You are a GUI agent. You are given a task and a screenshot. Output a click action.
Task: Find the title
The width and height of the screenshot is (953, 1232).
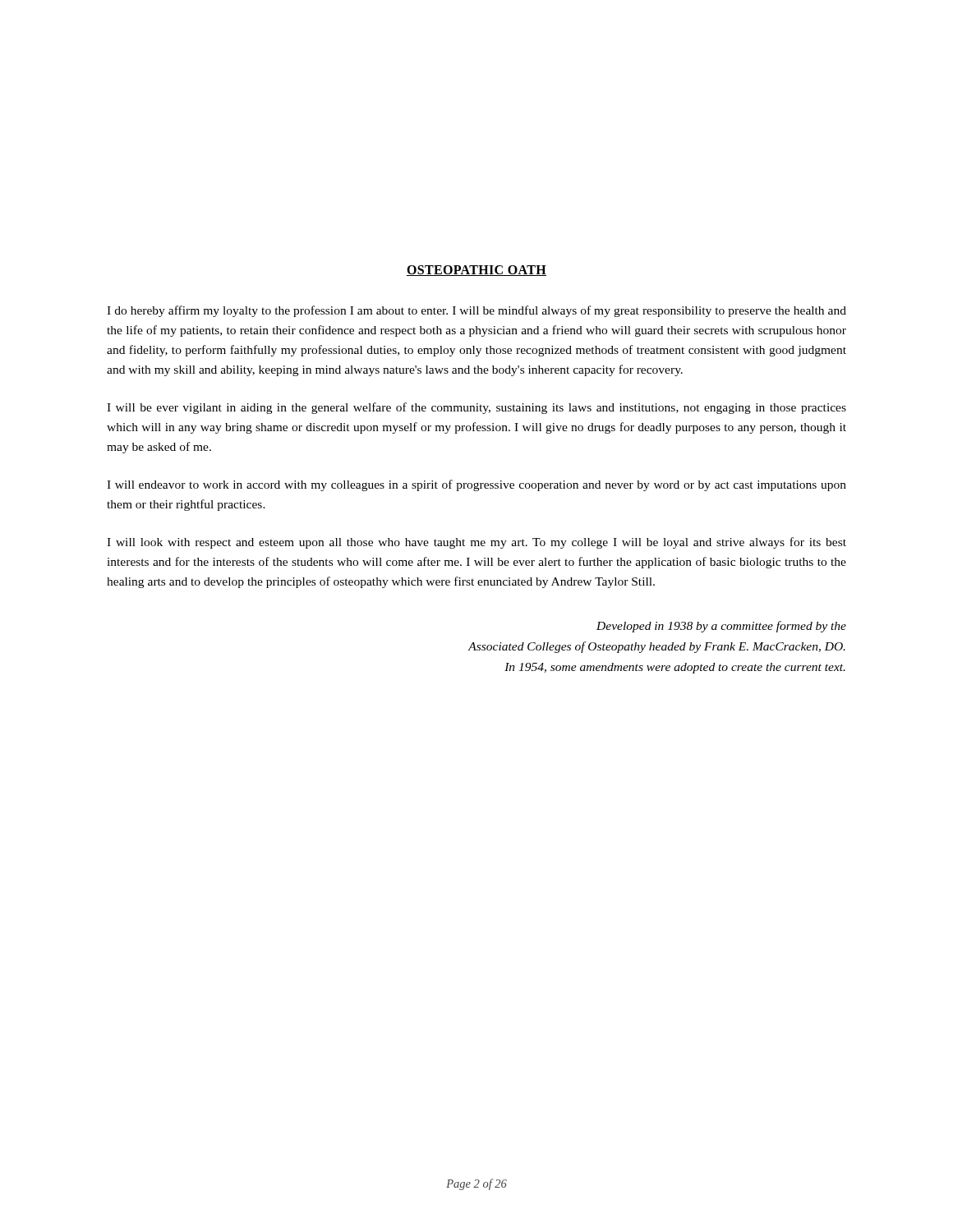(x=476, y=270)
